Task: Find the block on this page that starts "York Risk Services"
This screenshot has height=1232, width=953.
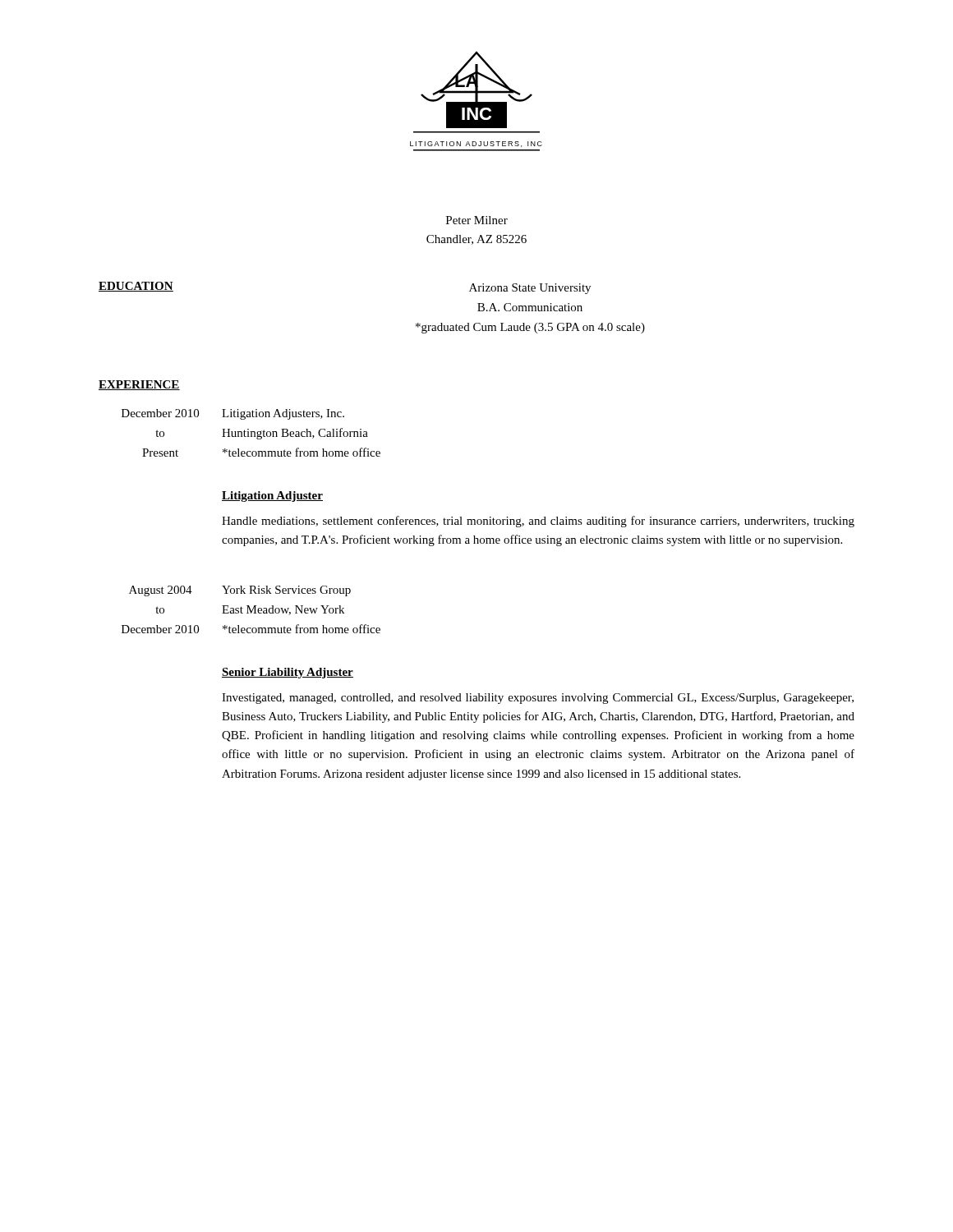Action: [x=301, y=609]
